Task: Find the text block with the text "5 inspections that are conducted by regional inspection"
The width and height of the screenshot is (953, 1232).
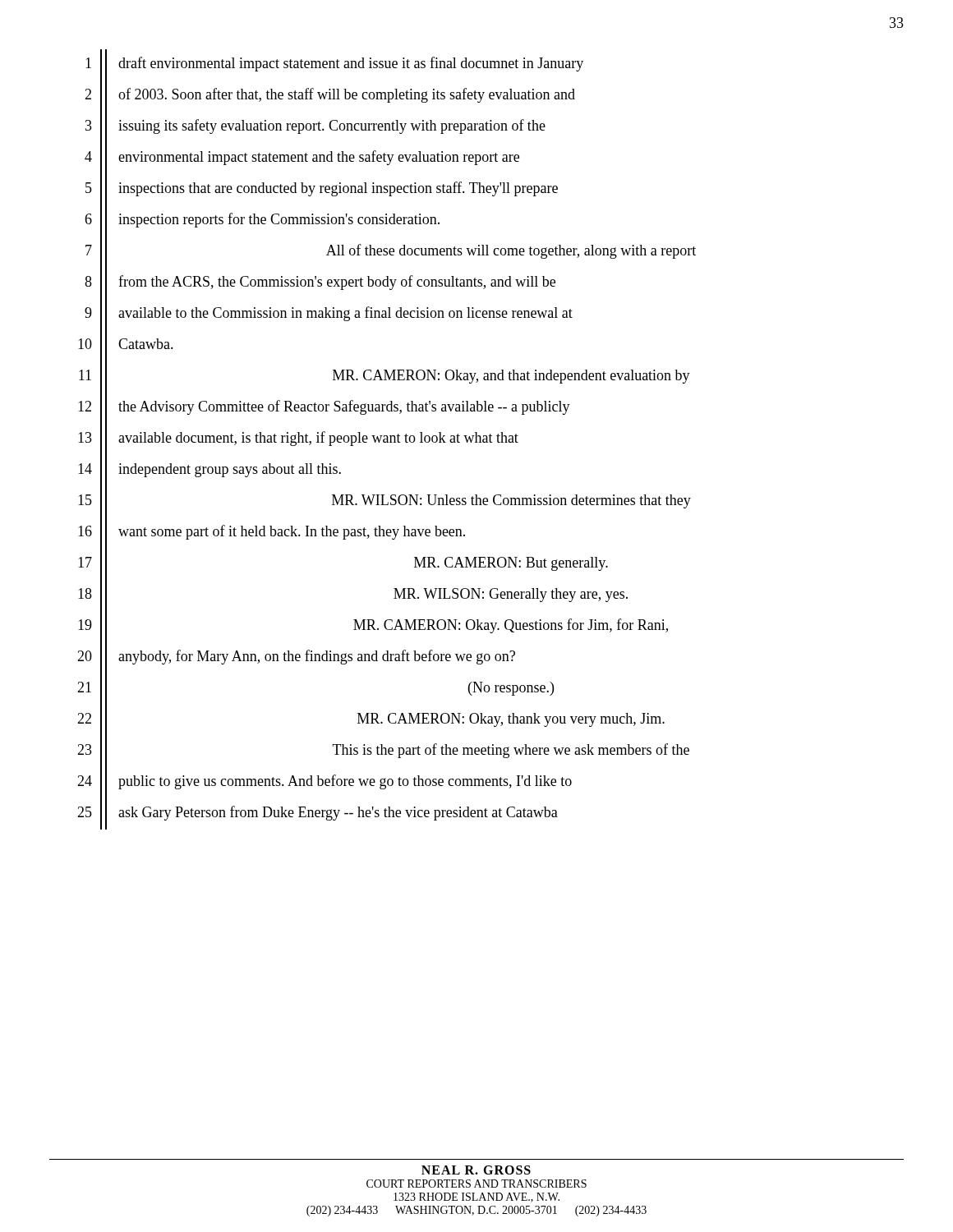Action: (x=476, y=190)
